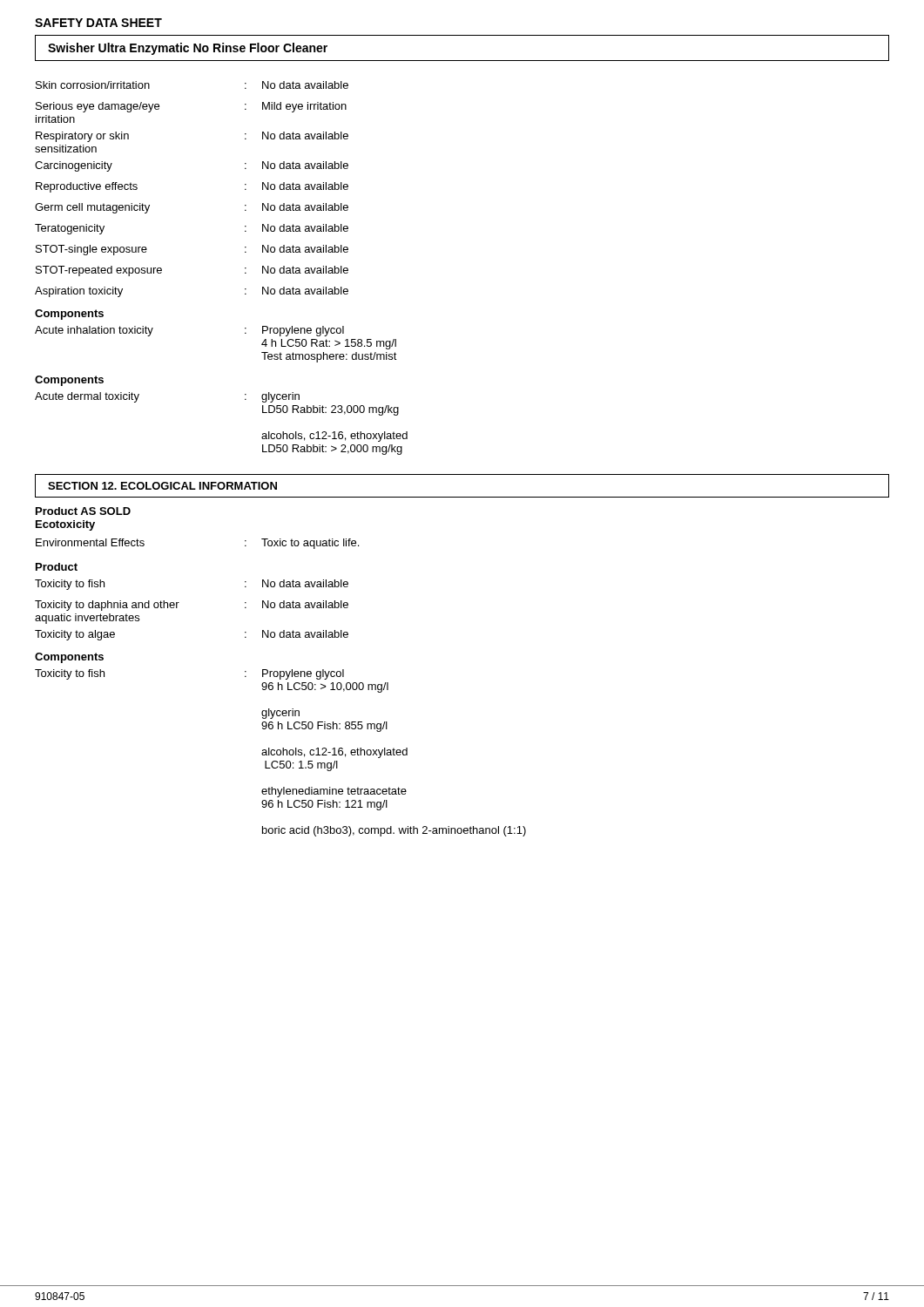Locate the text block starting "Skin corrosion/irritation : No data available"
The image size is (924, 1307).
pos(93,85)
